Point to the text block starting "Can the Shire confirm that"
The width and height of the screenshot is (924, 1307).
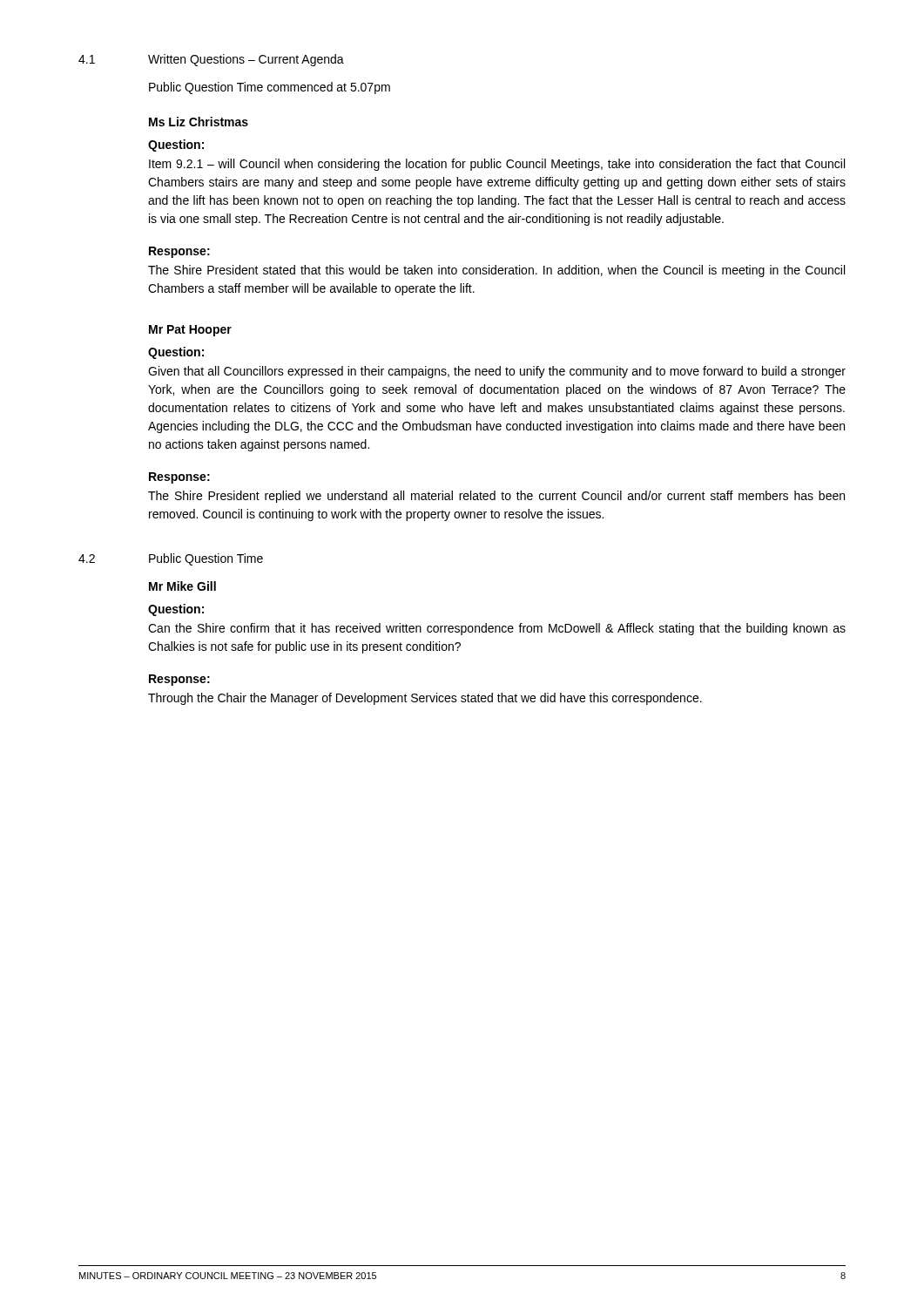[x=497, y=638]
